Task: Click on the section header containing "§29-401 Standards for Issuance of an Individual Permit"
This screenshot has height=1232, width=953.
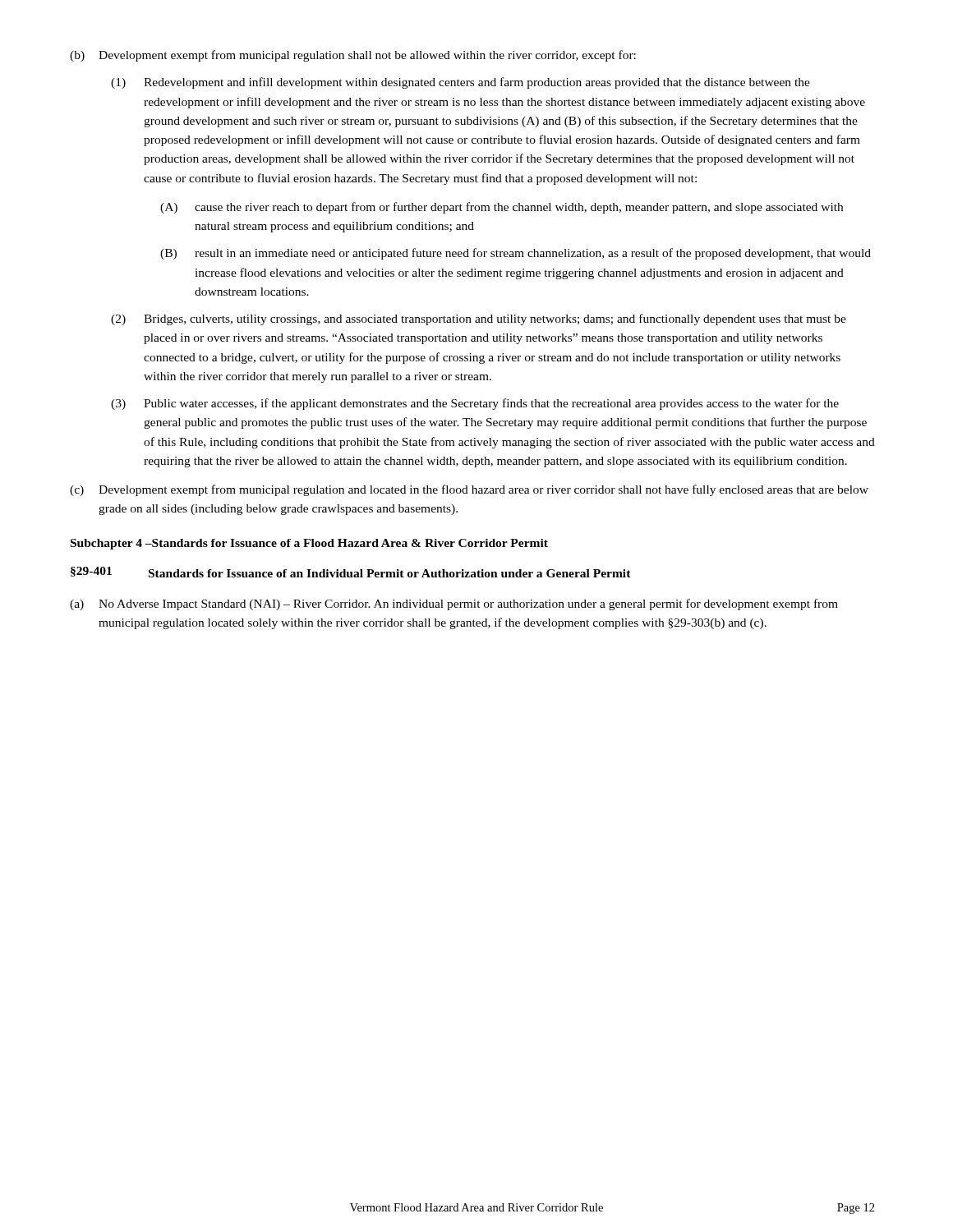Action: click(350, 573)
